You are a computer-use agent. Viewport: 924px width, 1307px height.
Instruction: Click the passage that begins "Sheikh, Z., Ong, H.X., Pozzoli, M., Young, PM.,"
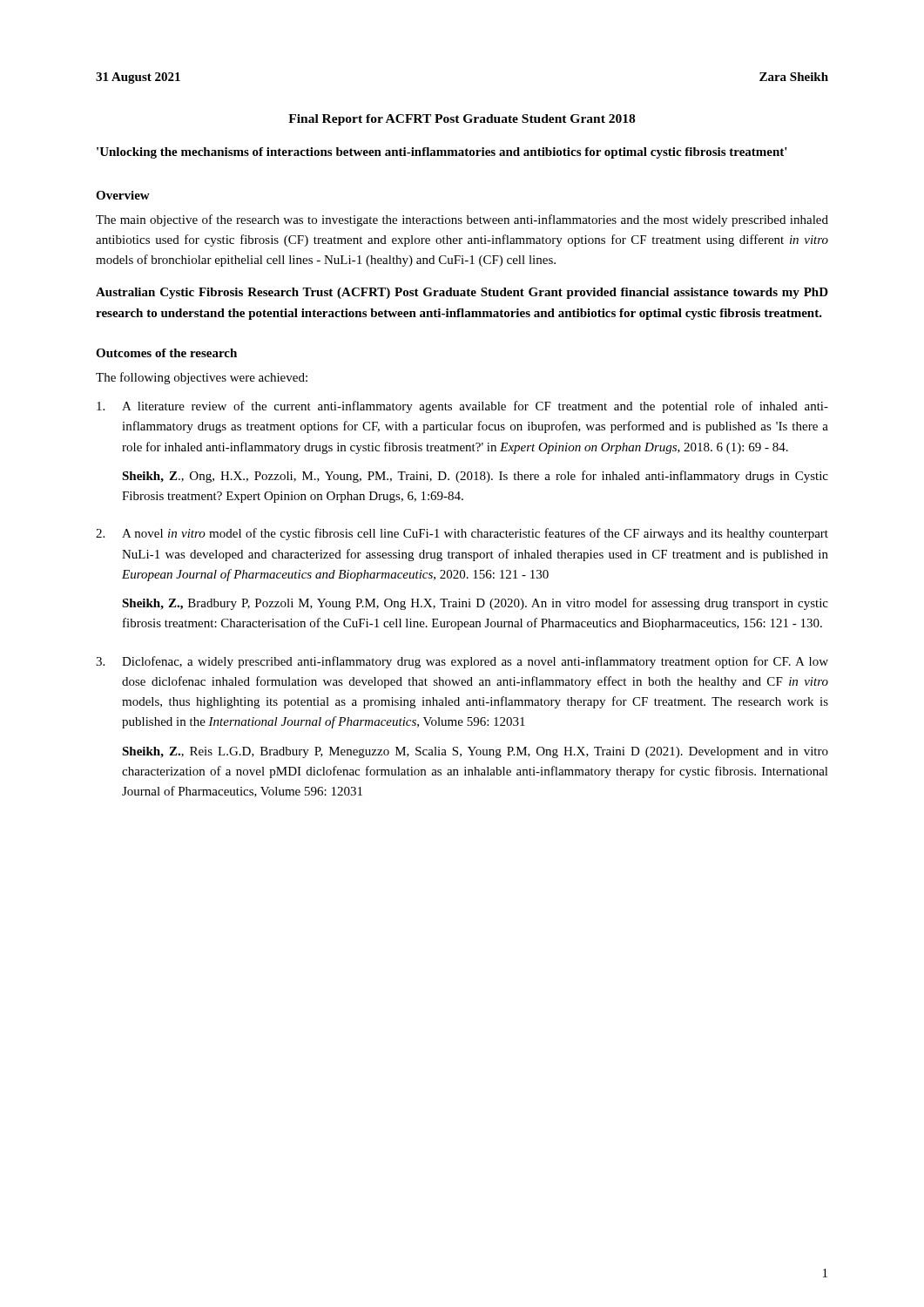tap(475, 486)
